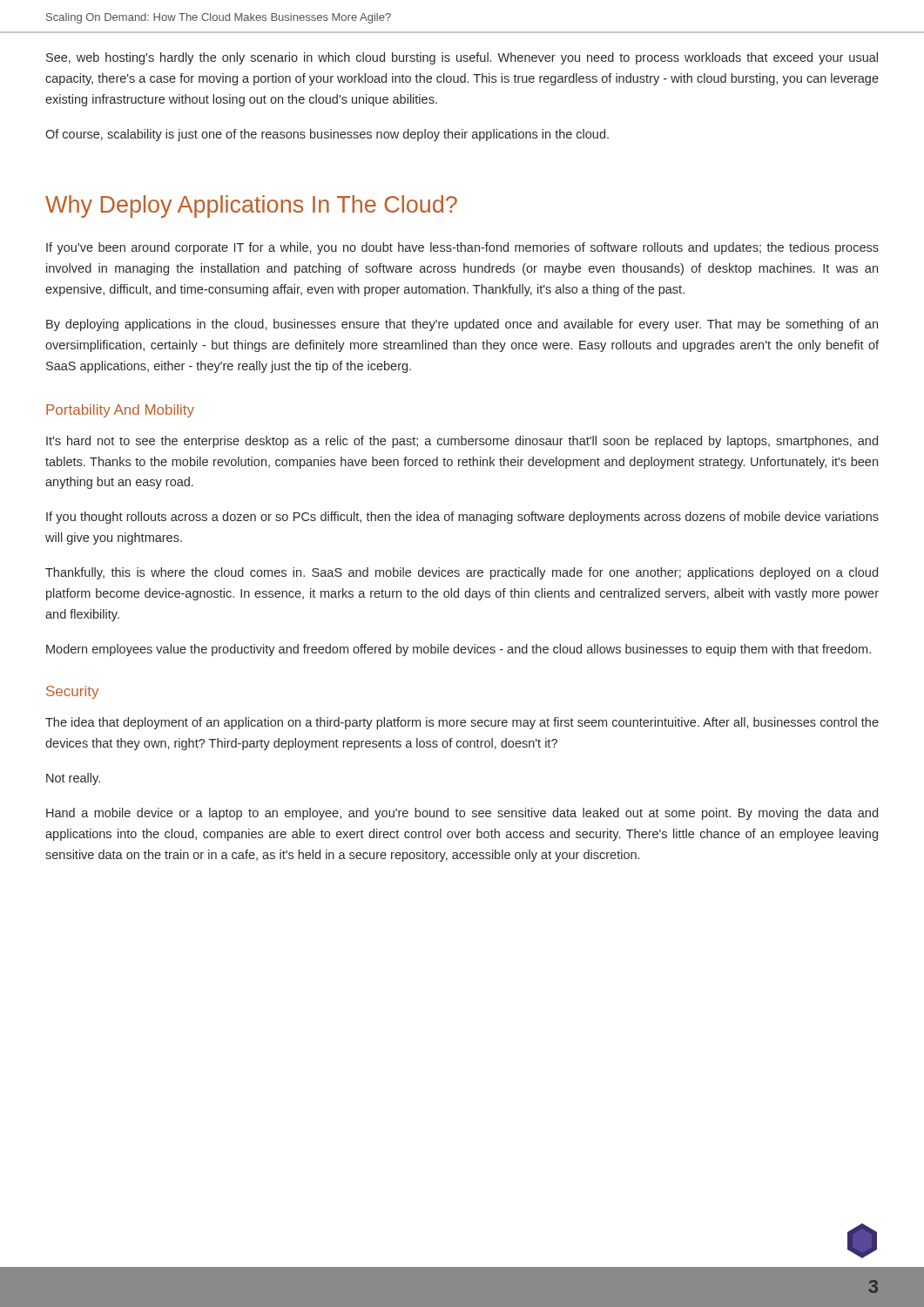Image resolution: width=924 pixels, height=1307 pixels.
Task: Select the passage starting "Why Deploy Applications In The Cloud?"
Action: click(x=252, y=205)
